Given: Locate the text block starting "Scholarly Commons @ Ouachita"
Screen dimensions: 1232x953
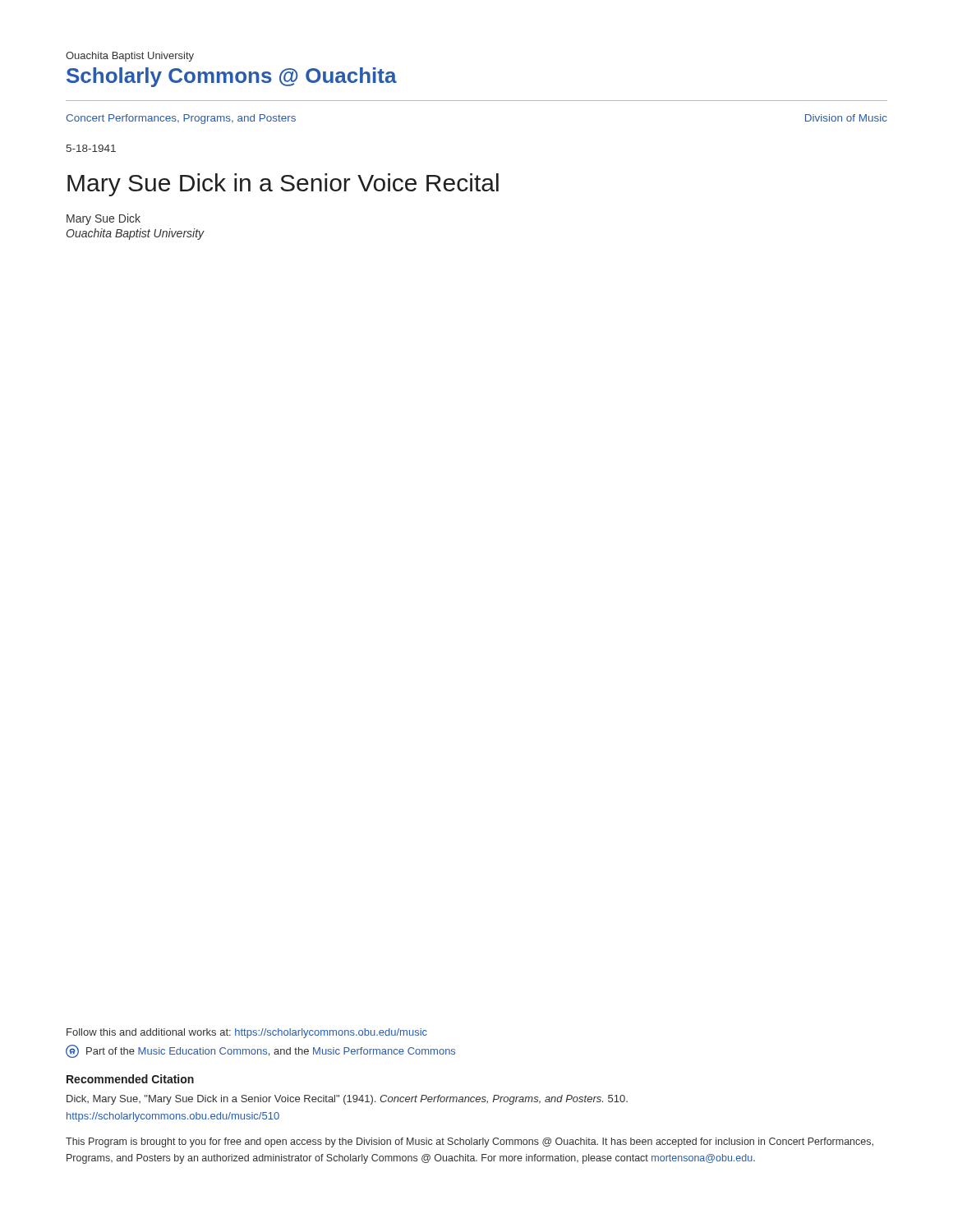Looking at the screenshot, I should 231,76.
